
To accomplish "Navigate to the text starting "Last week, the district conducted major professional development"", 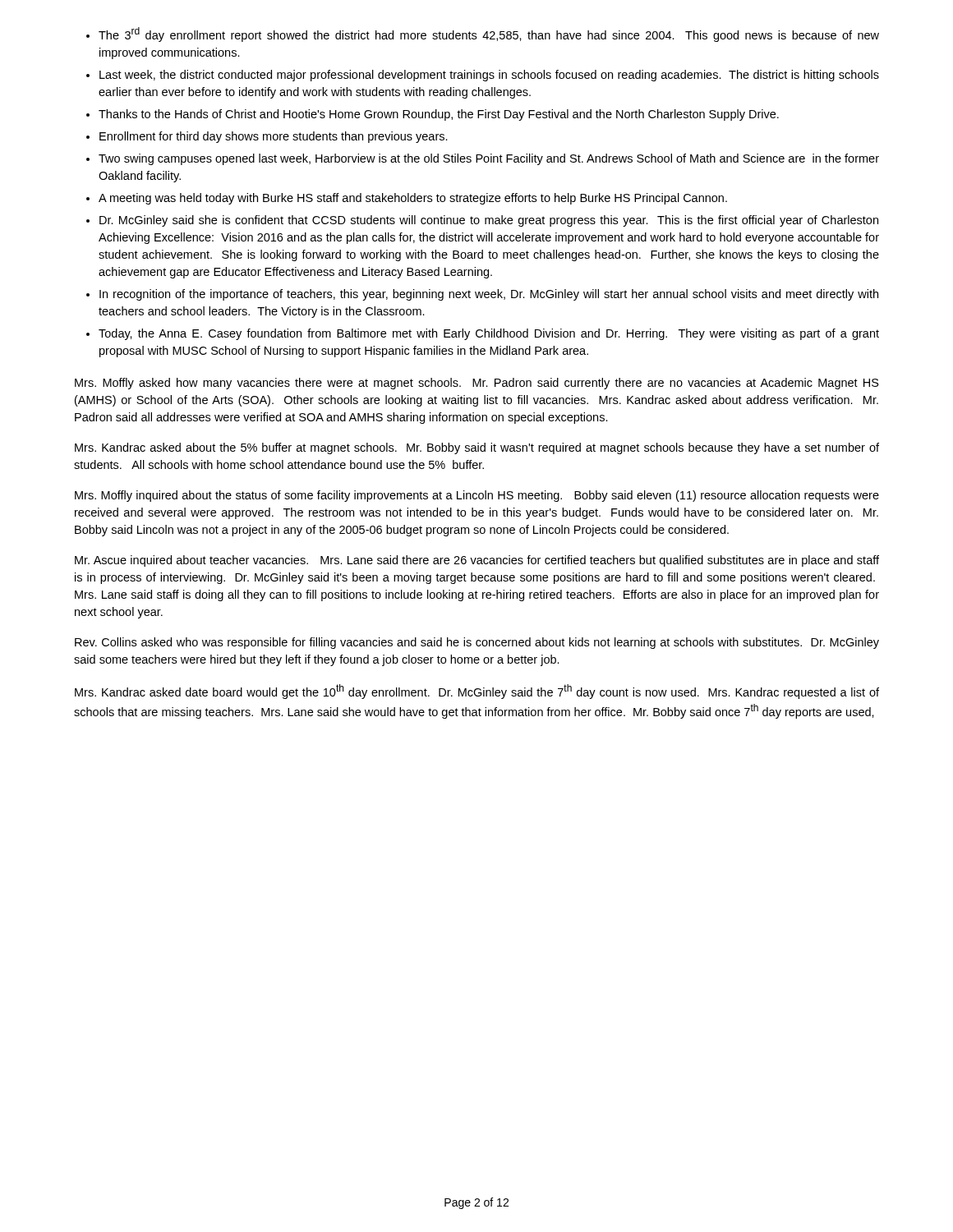I will (x=489, y=83).
